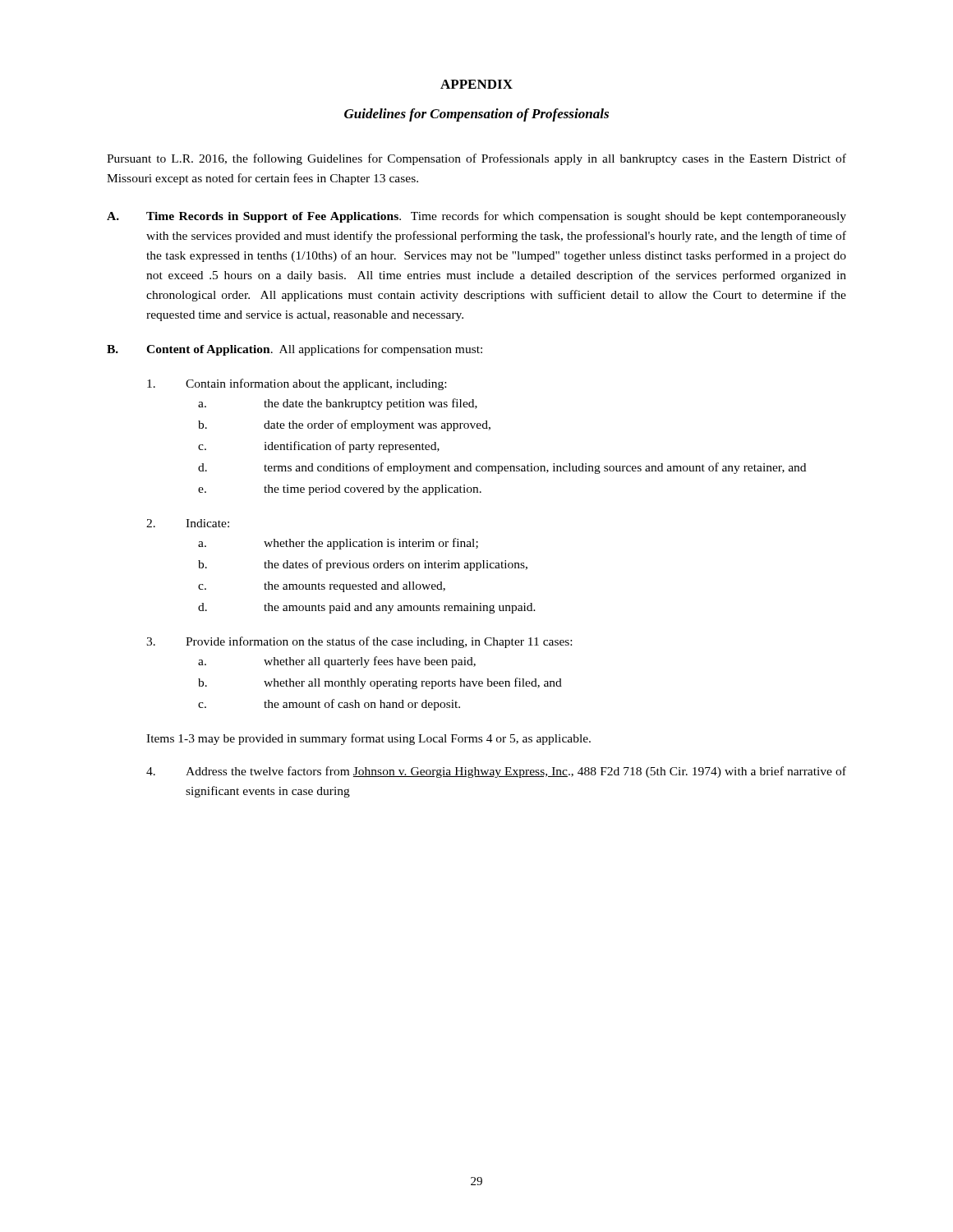Viewport: 953px width, 1232px height.
Task: Select the list item that says "Contain information about"
Action: pyautogui.click(x=496, y=437)
